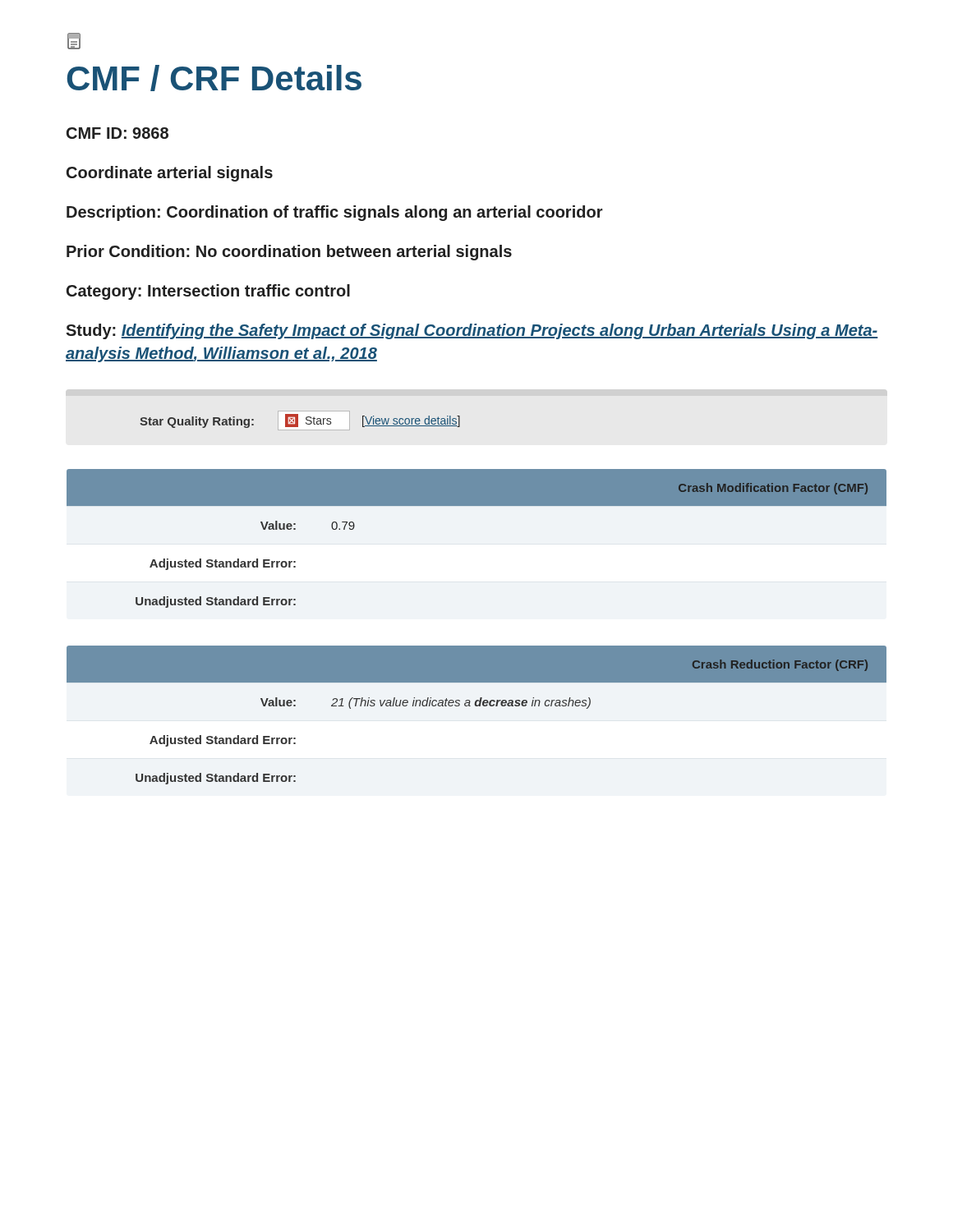
Task: Find "CMF / CRF Details" on this page
Action: click(x=214, y=78)
